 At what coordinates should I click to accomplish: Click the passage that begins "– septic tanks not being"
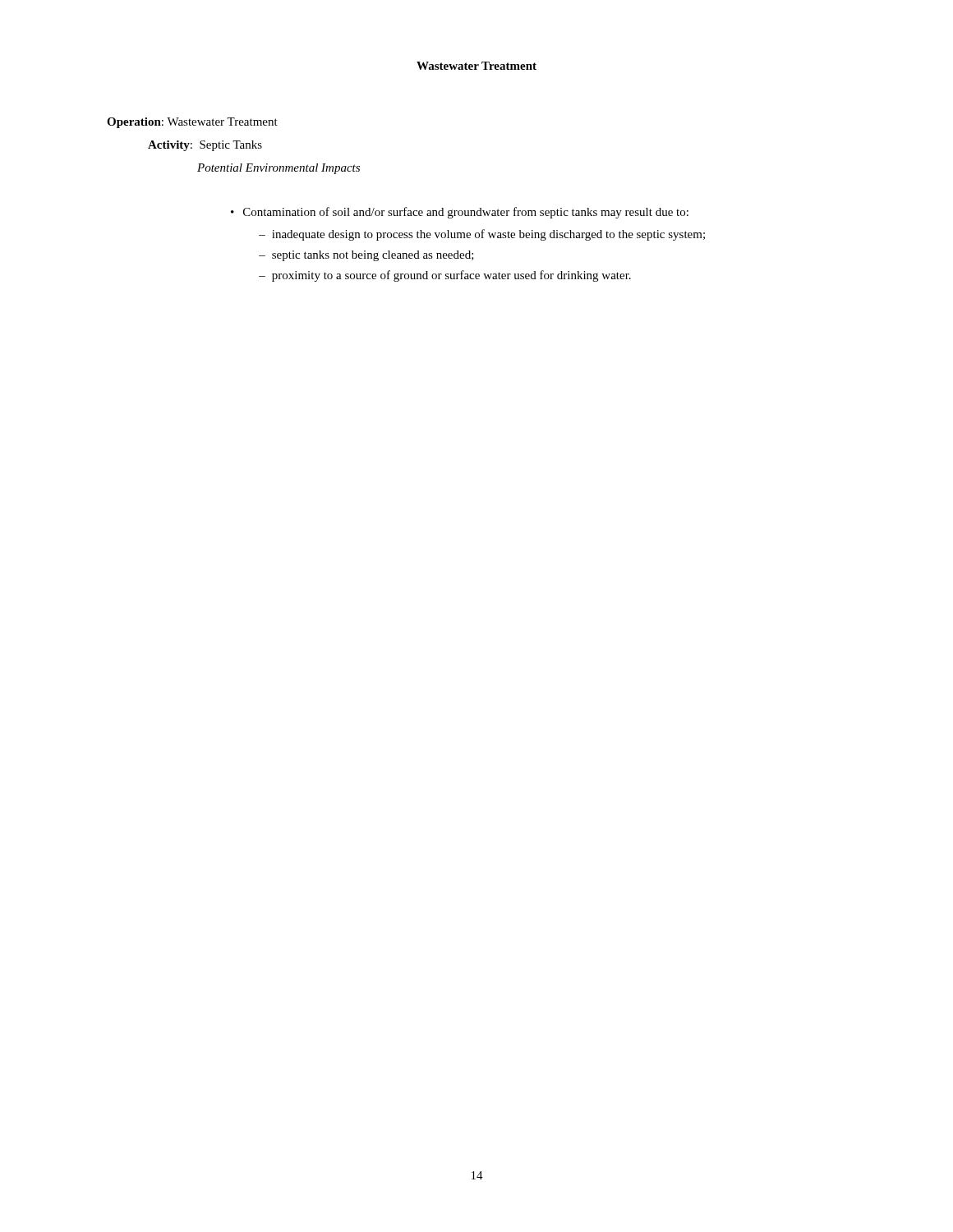pyautogui.click(x=358, y=255)
